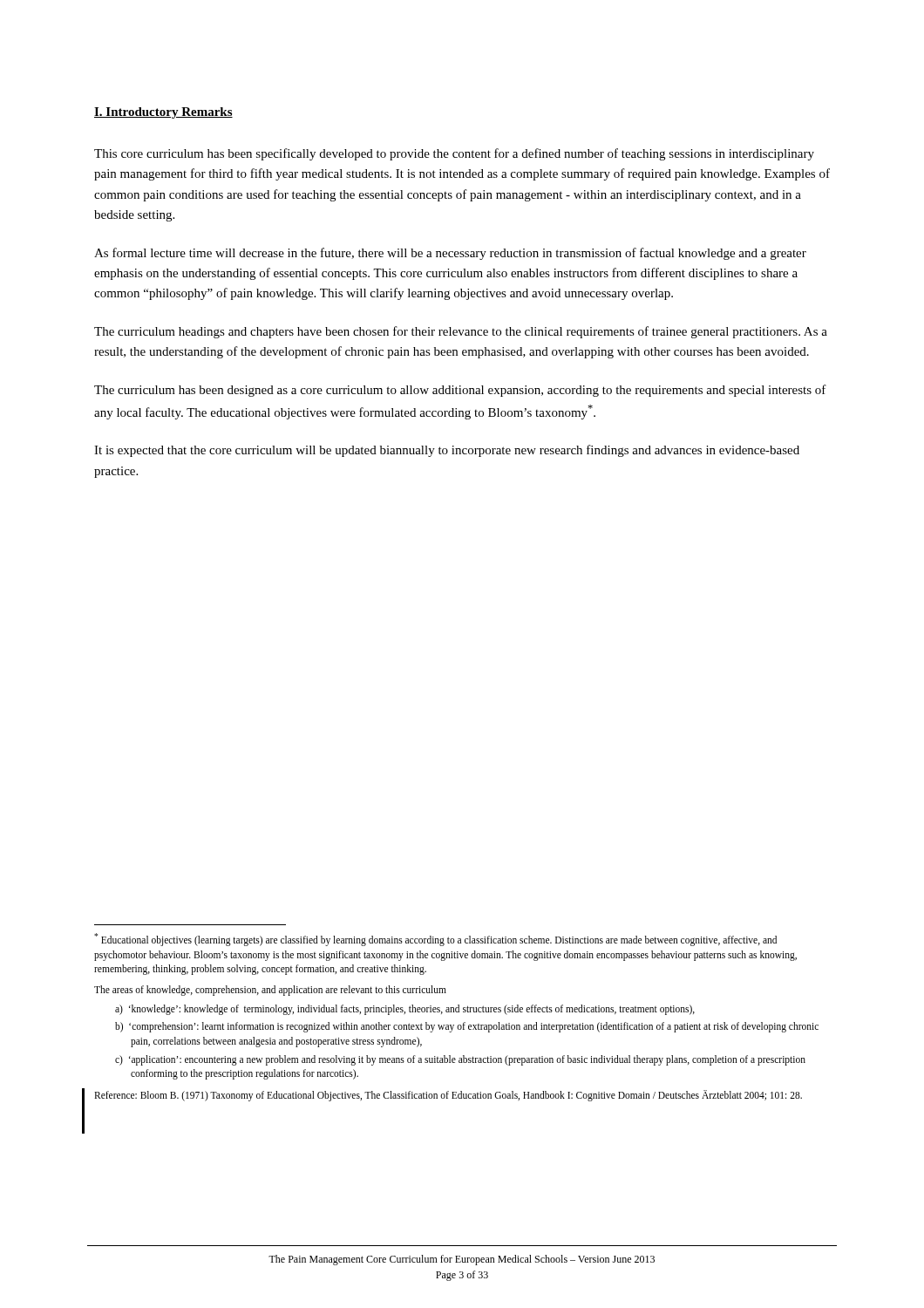Locate the text block containing "It is expected that the core curriculum will"
The image size is (924, 1308).
click(x=447, y=460)
